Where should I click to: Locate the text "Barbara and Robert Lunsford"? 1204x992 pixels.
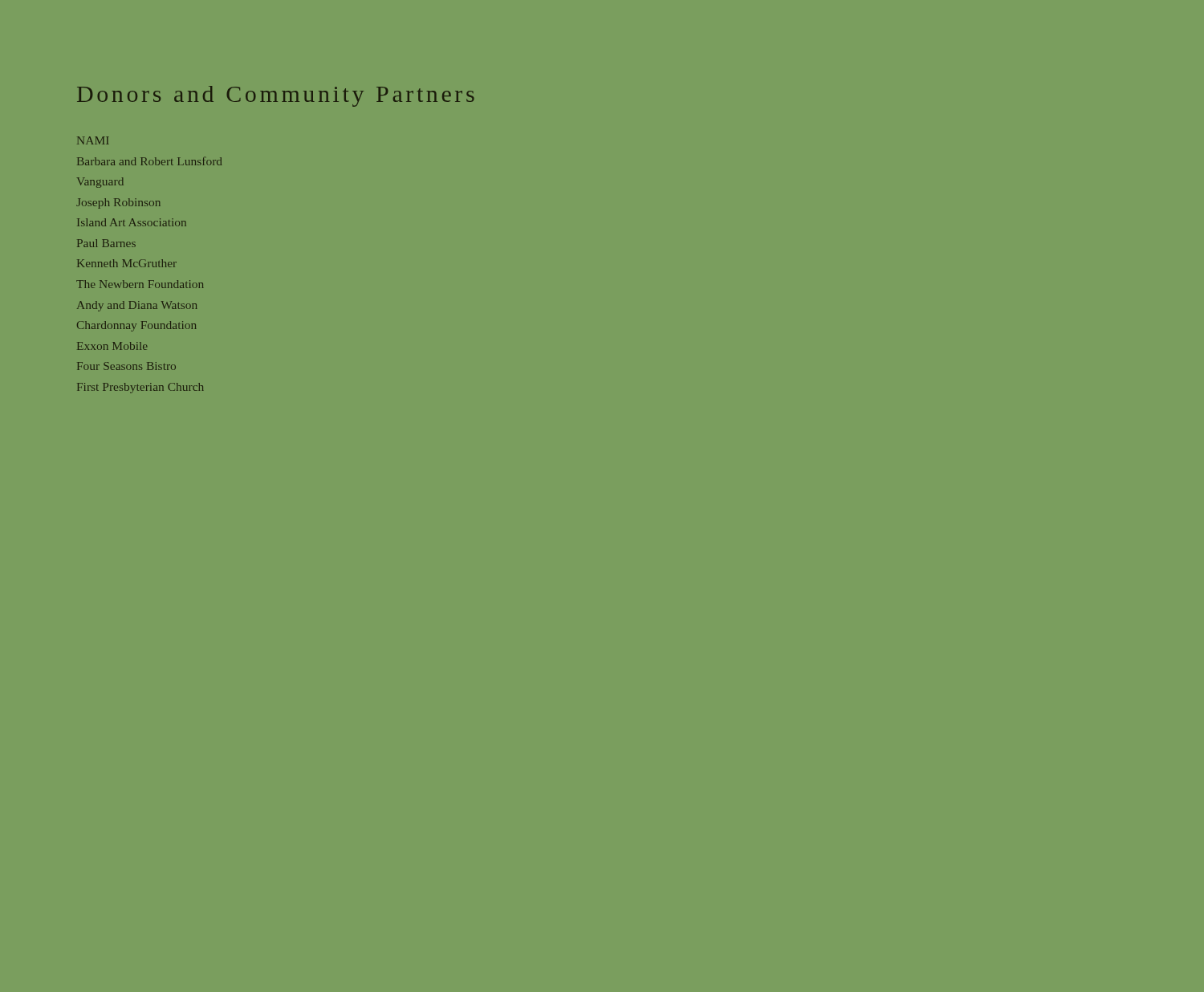(149, 161)
